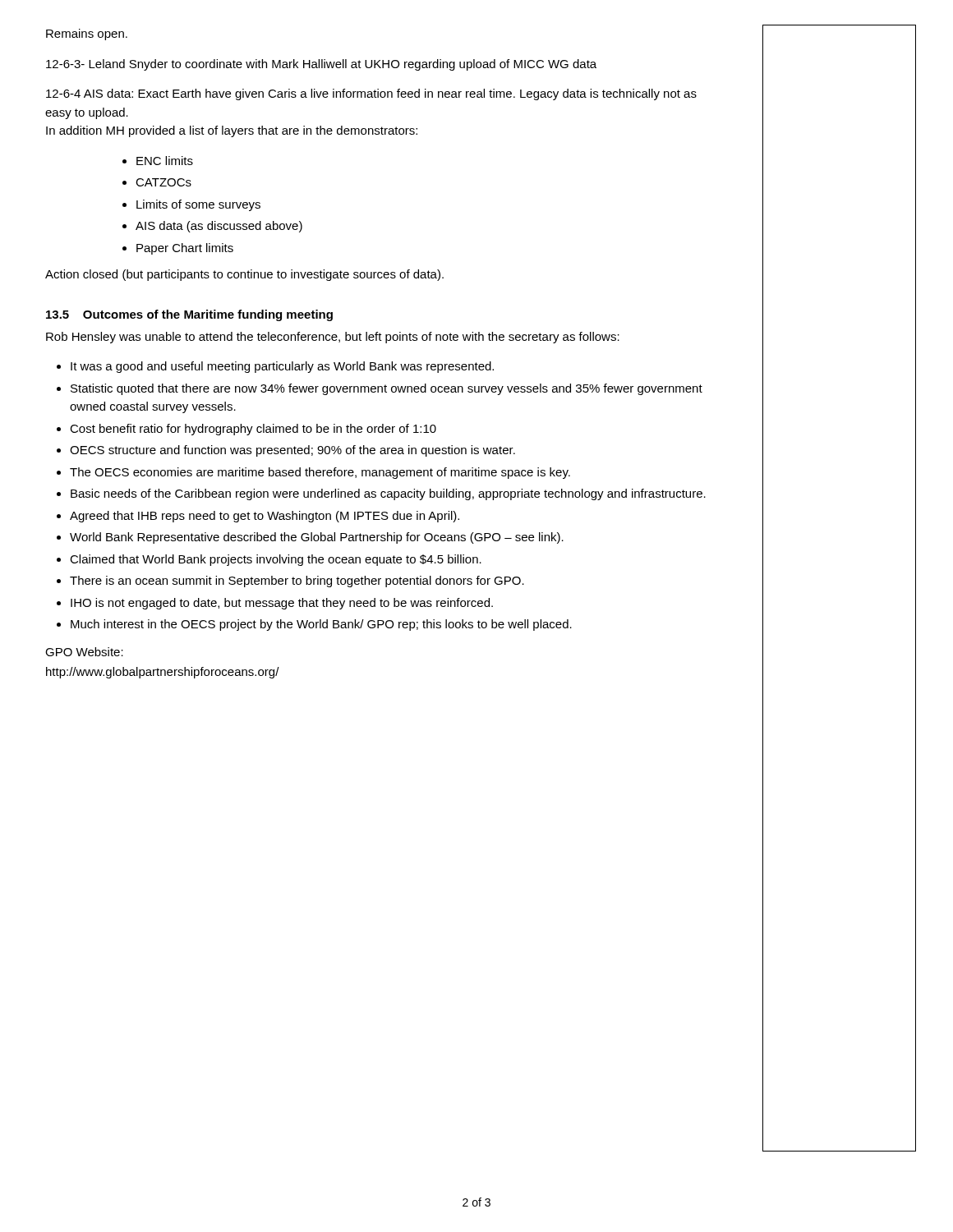Locate the list item containing "Limits of some surveys"
The width and height of the screenshot is (953, 1232).
(198, 204)
